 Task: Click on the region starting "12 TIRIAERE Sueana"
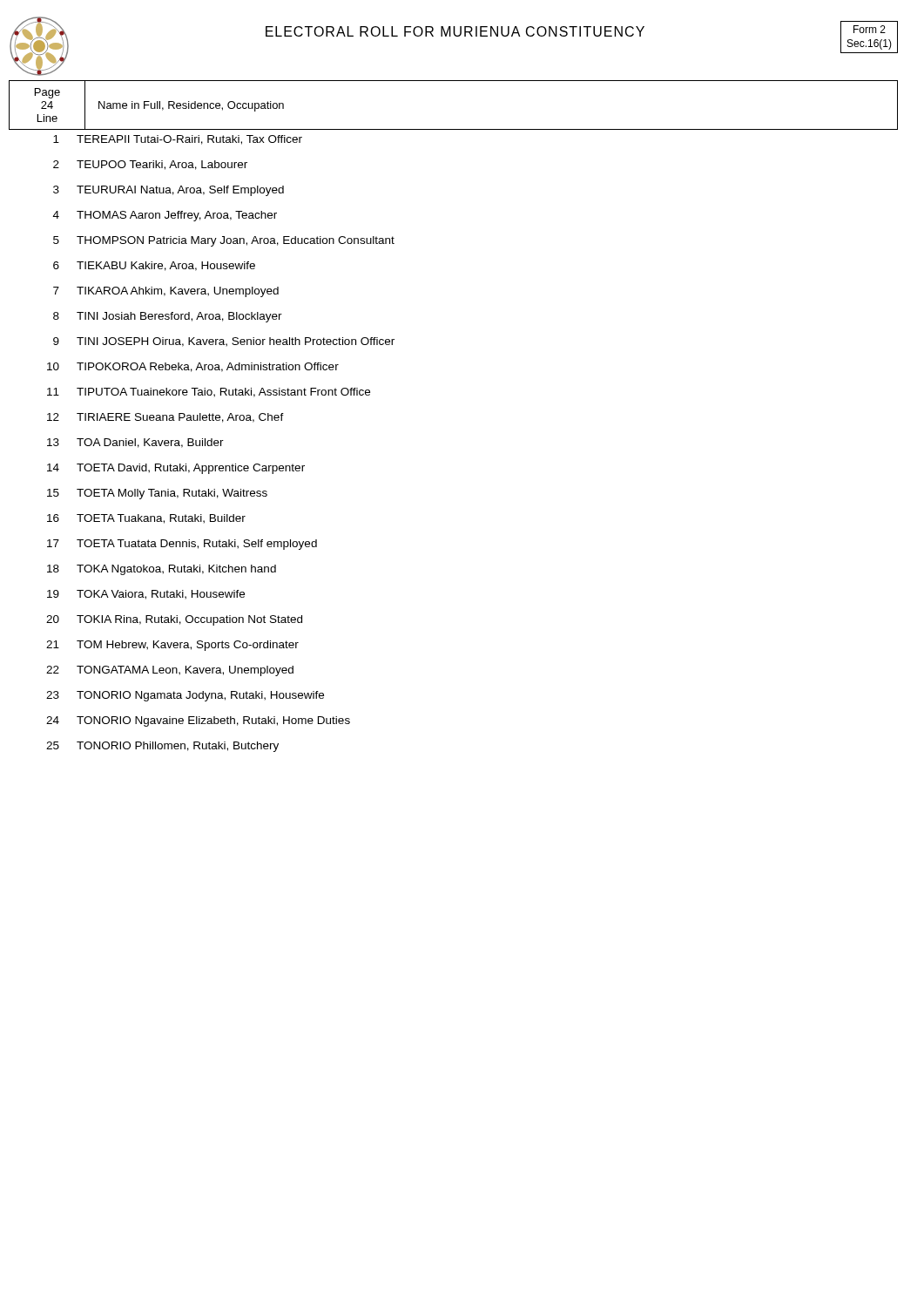click(x=165, y=418)
